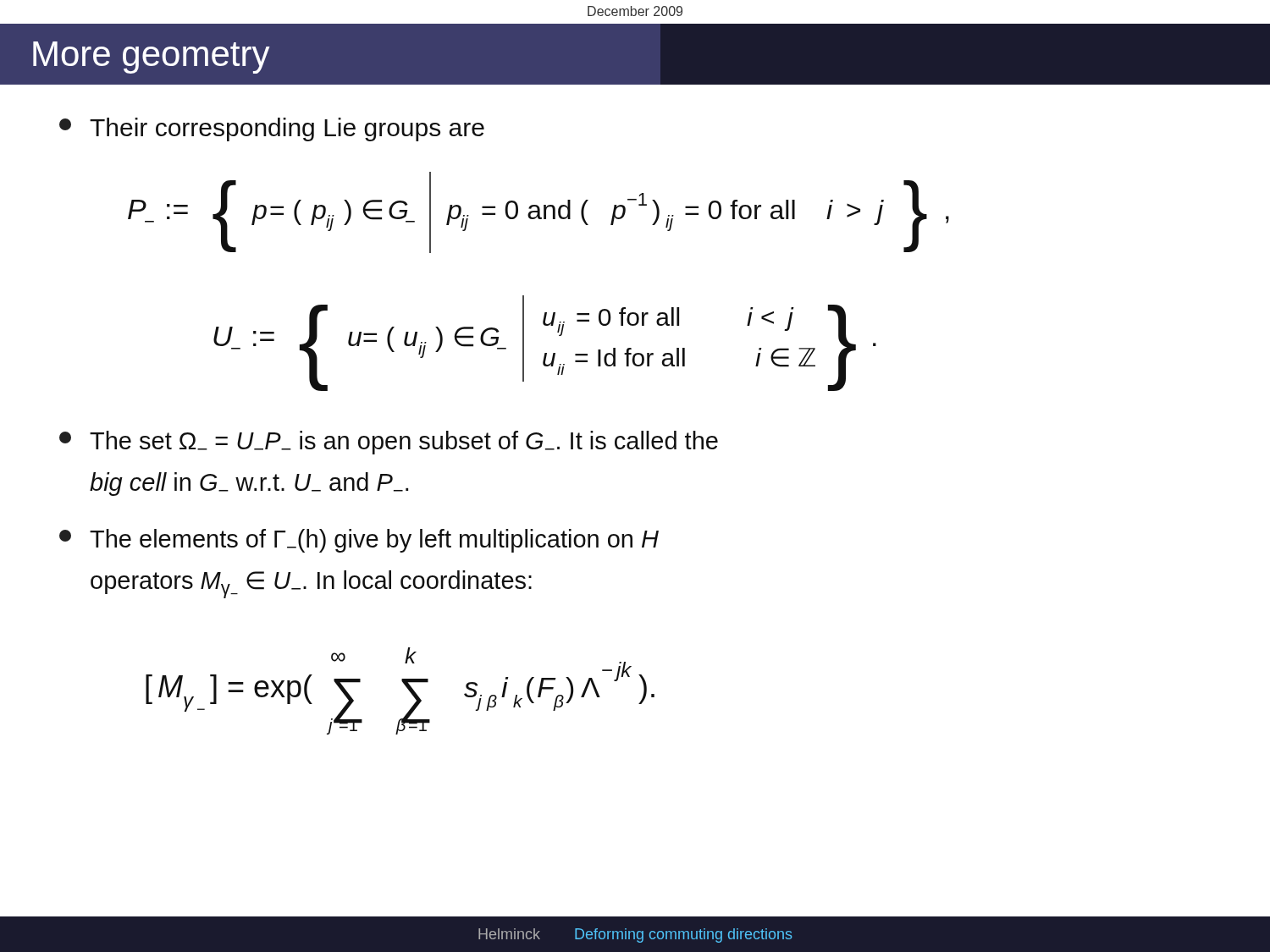Viewport: 1270px width, 952px height.
Task: Find the list item containing "The elements of Γ−(h) give by left"
Action: pos(359,563)
